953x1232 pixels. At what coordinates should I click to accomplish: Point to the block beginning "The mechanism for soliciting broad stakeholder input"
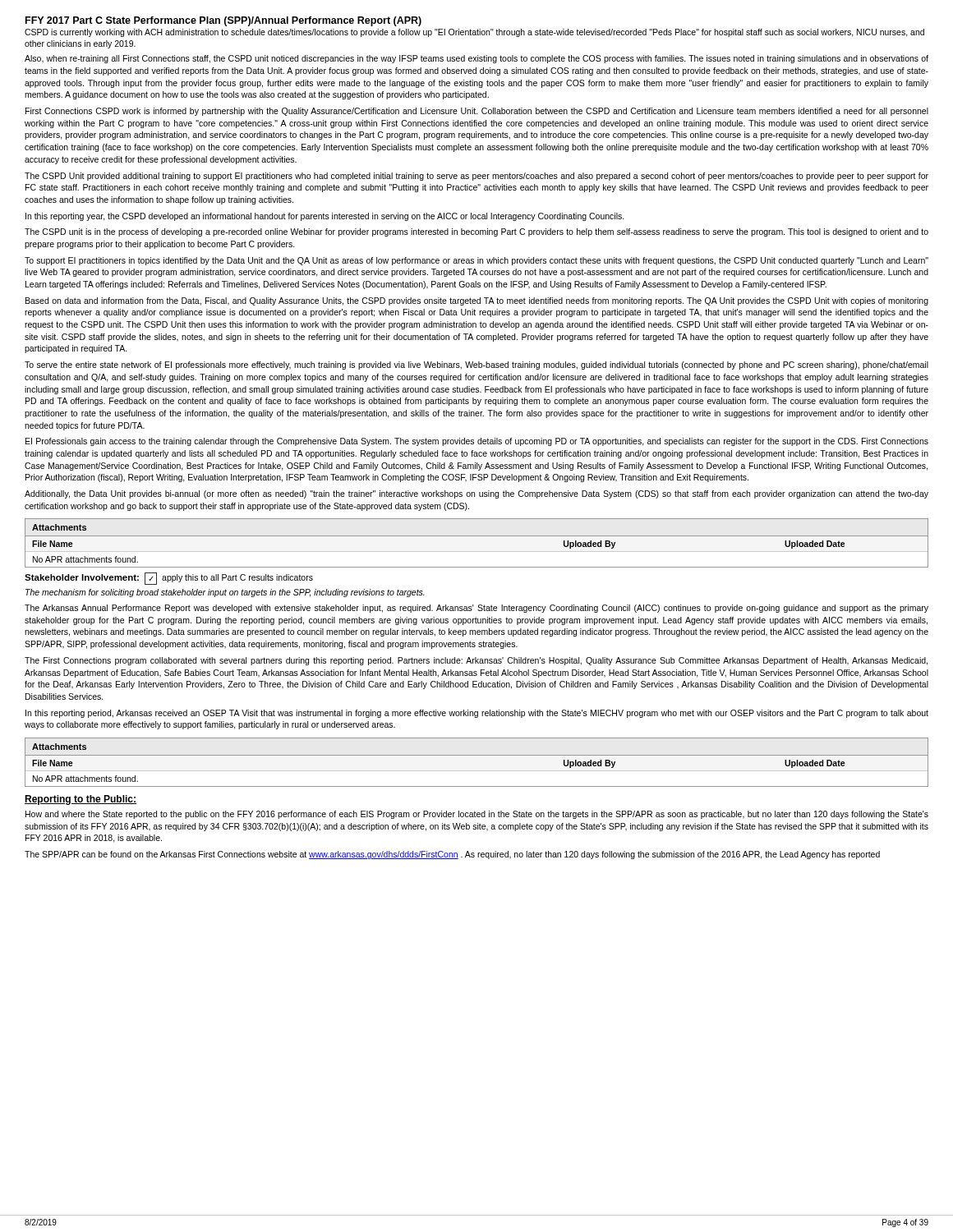(x=476, y=593)
